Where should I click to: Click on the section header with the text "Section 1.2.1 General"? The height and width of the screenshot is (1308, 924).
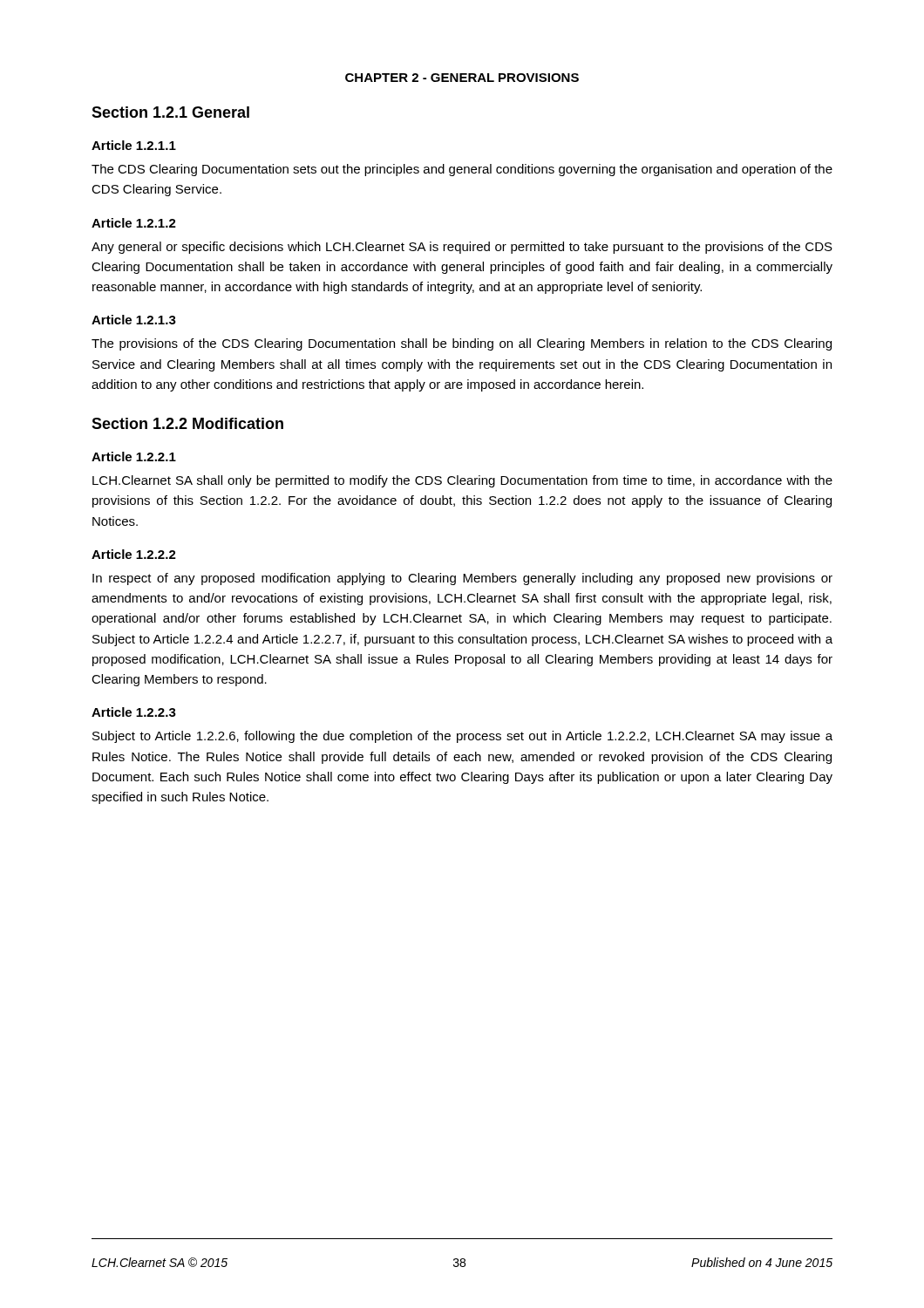click(171, 112)
